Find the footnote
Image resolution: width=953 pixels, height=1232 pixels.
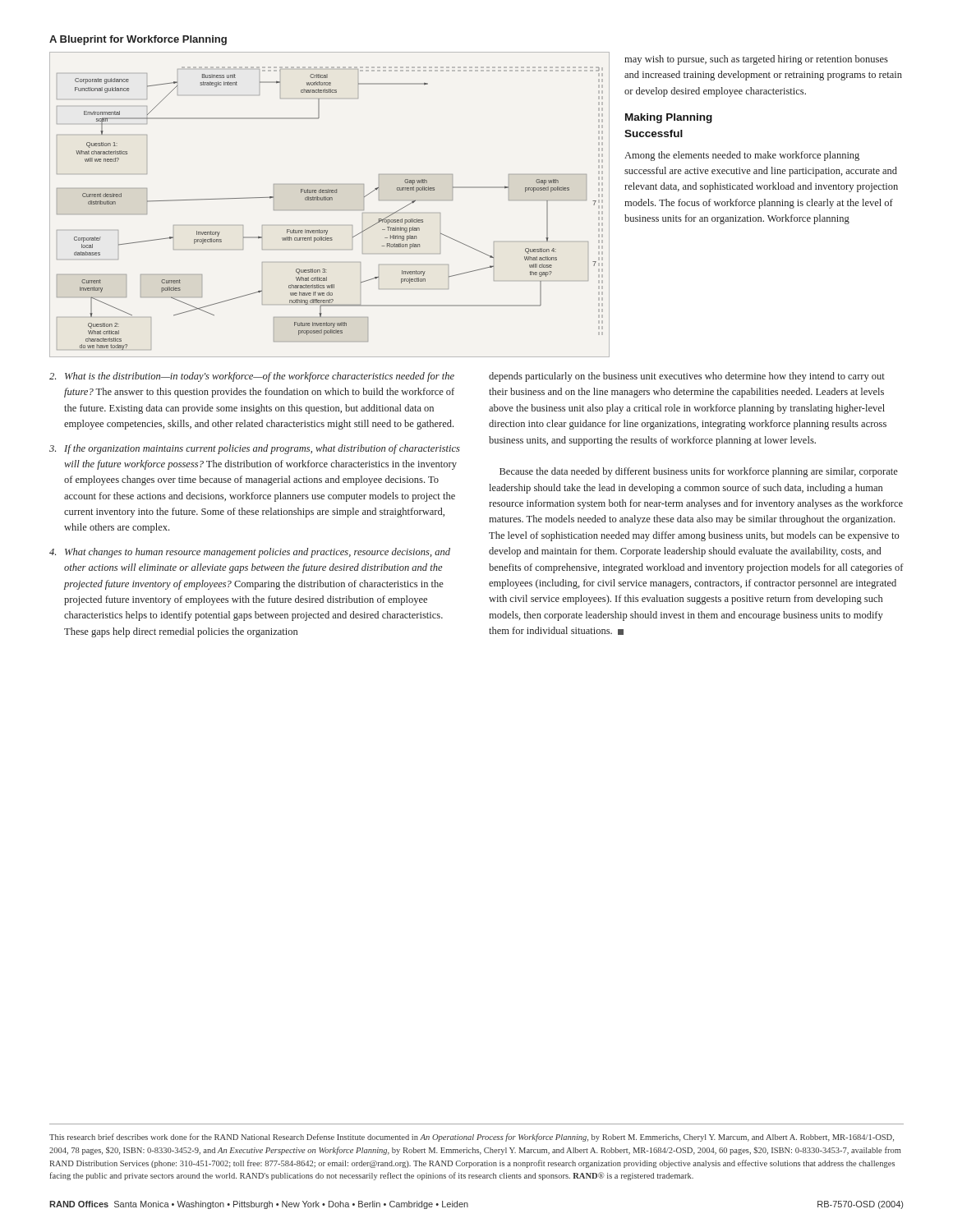pos(475,1157)
